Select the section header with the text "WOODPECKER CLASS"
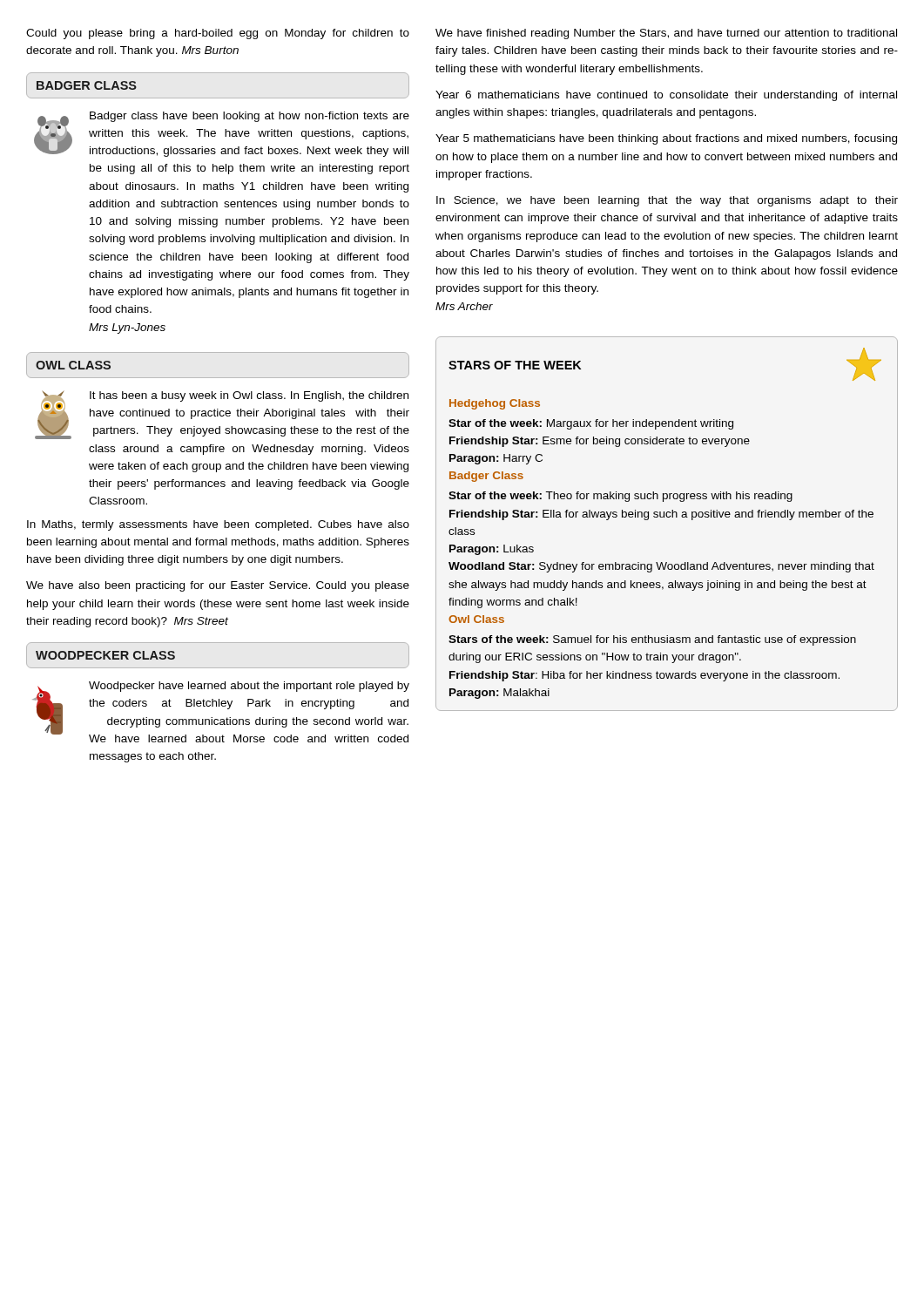Screen dimensions: 1307x924 click(106, 655)
